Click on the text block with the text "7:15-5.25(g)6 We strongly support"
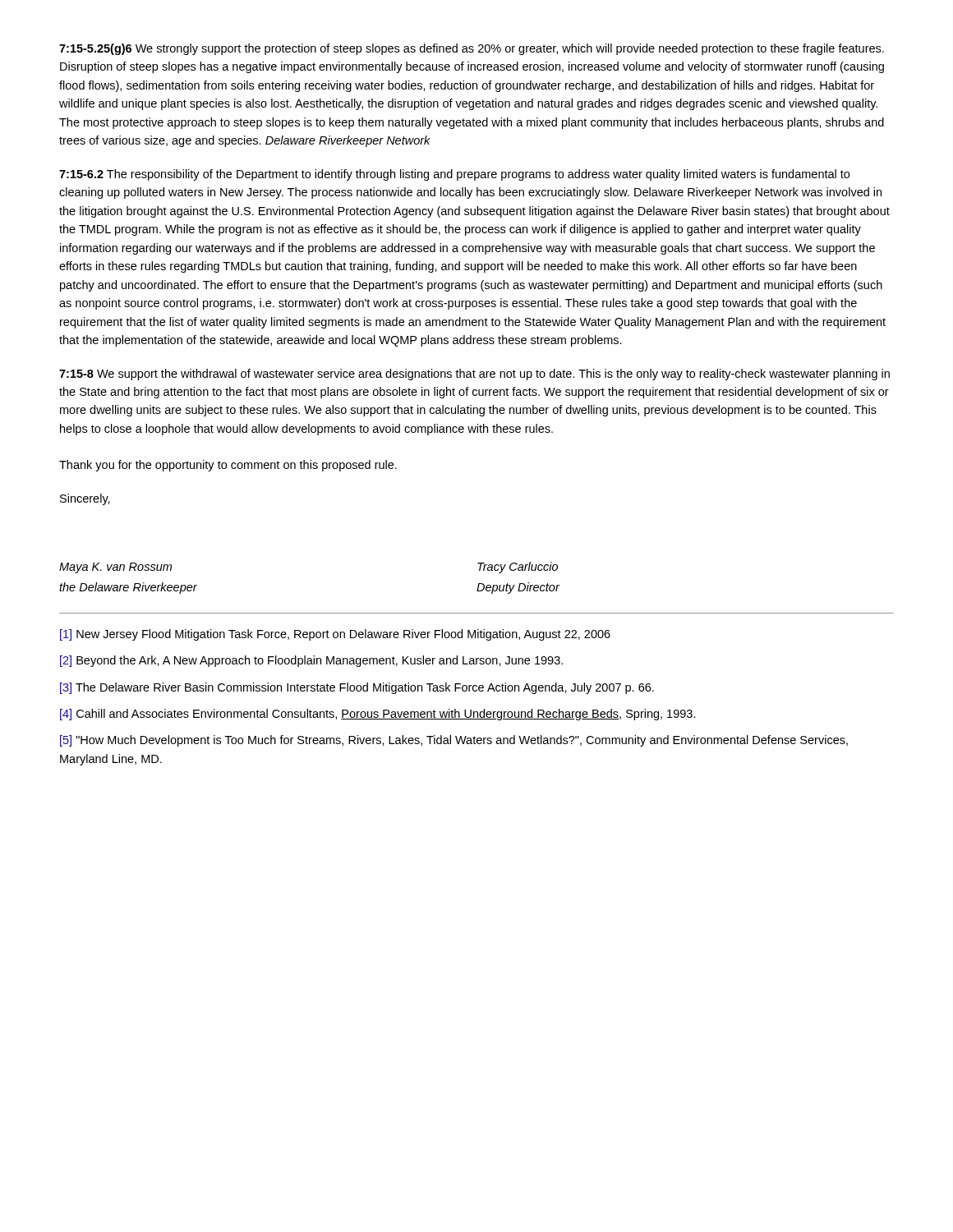The width and height of the screenshot is (953, 1232). coord(472,95)
